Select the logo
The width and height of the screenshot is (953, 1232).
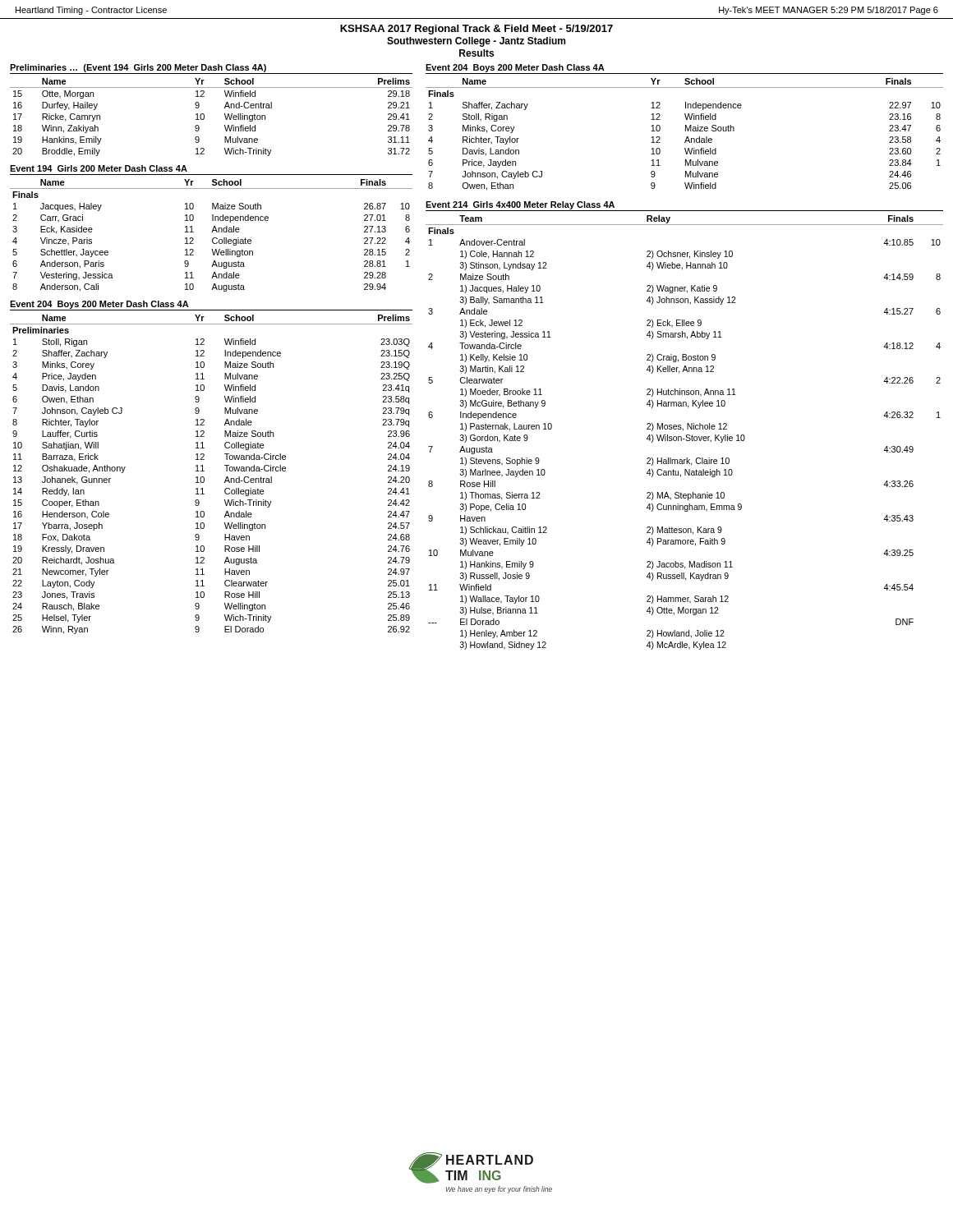click(476, 1170)
